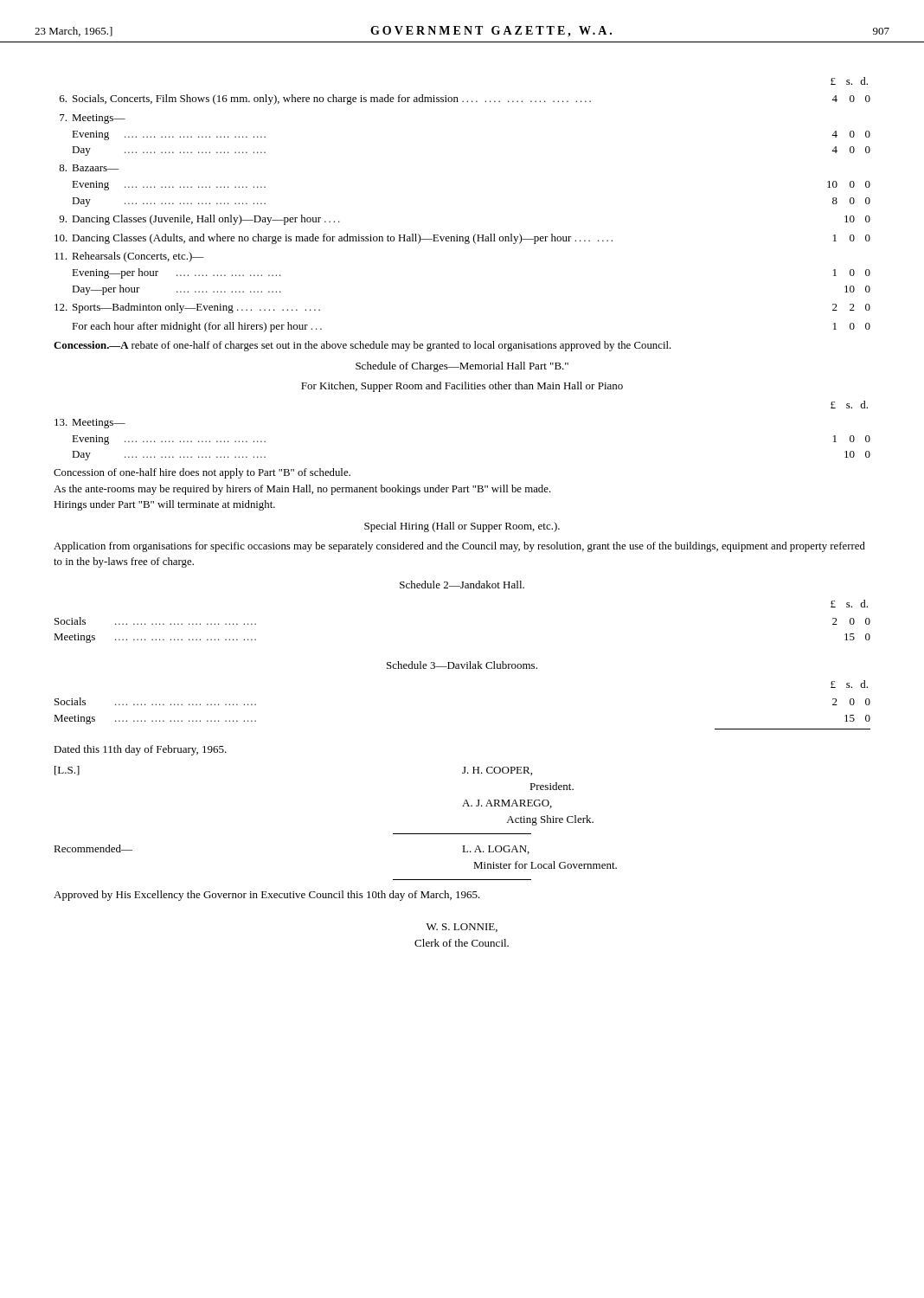Point to the element starting "Schedule 2—Jandakot Hall."
The width and height of the screenshot is (924, 1298).
click(x=462, y=584)
